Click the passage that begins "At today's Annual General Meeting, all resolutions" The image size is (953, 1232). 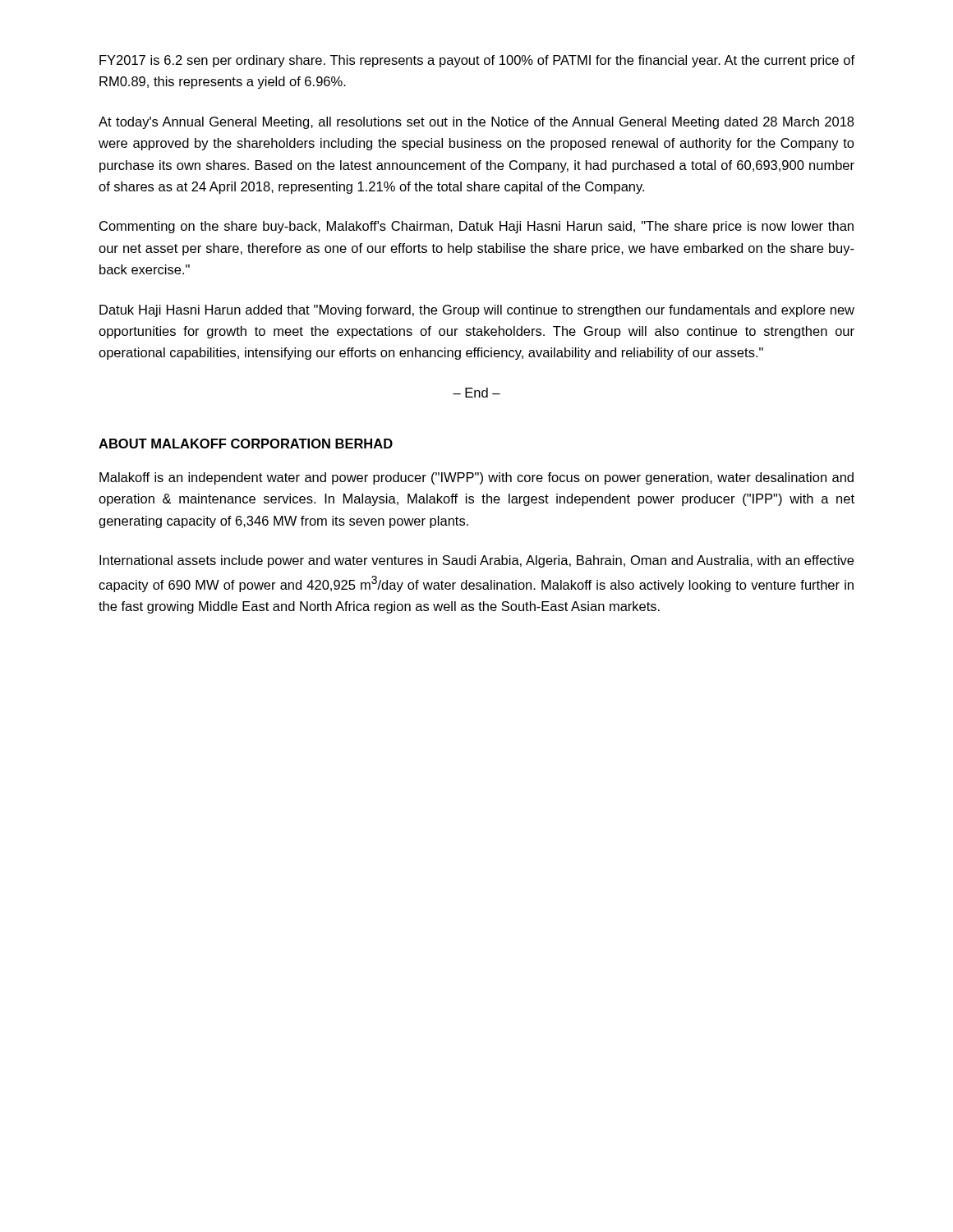476,154
